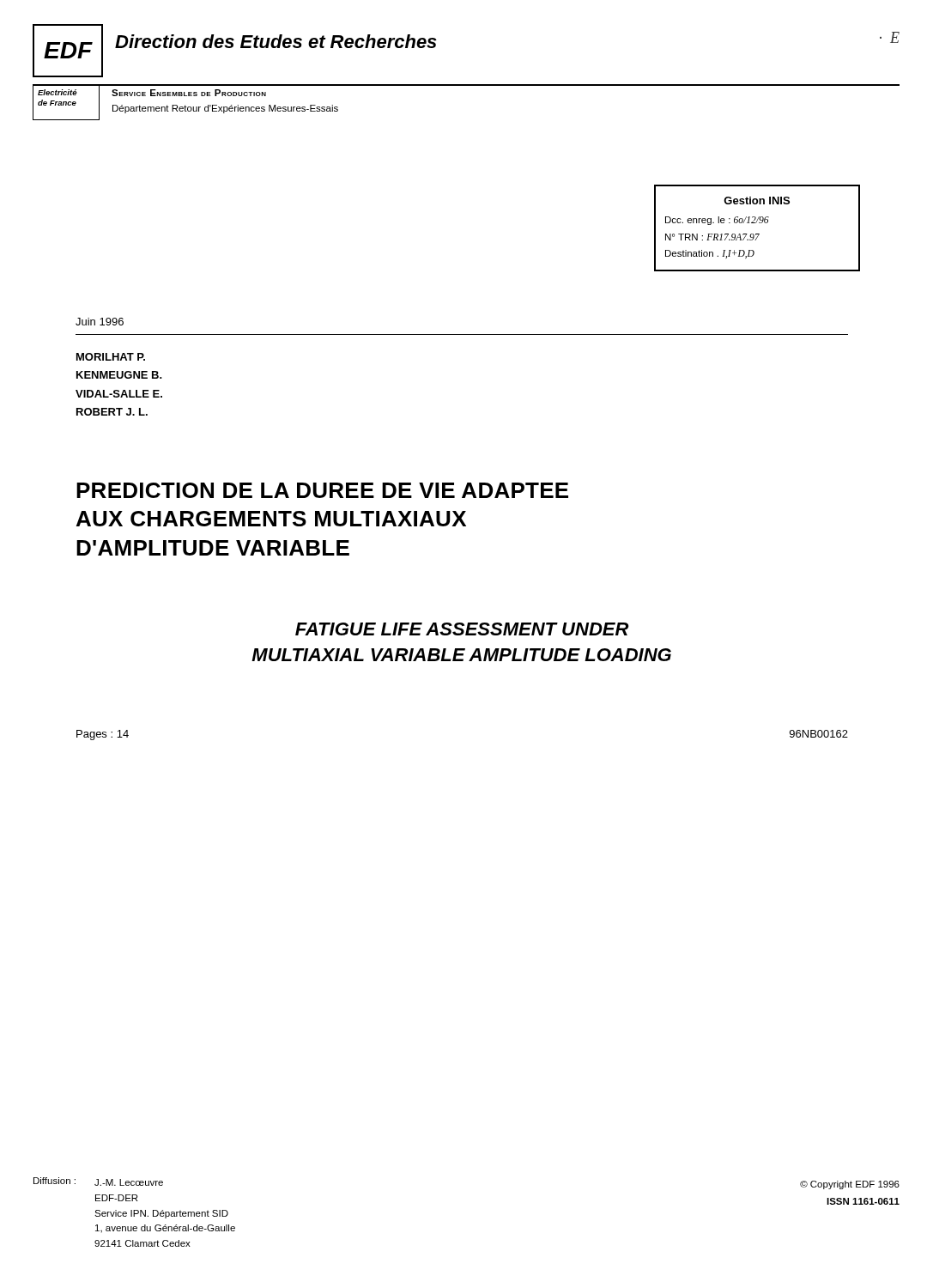Image resolution: width=933 pixels, height=1288 pixels.
Task: Navigate to the block starting "MORILHAT P. KENMEUGNE B. VIDAL-SALLE E. ROBERT"
Action: click(119, 385)
